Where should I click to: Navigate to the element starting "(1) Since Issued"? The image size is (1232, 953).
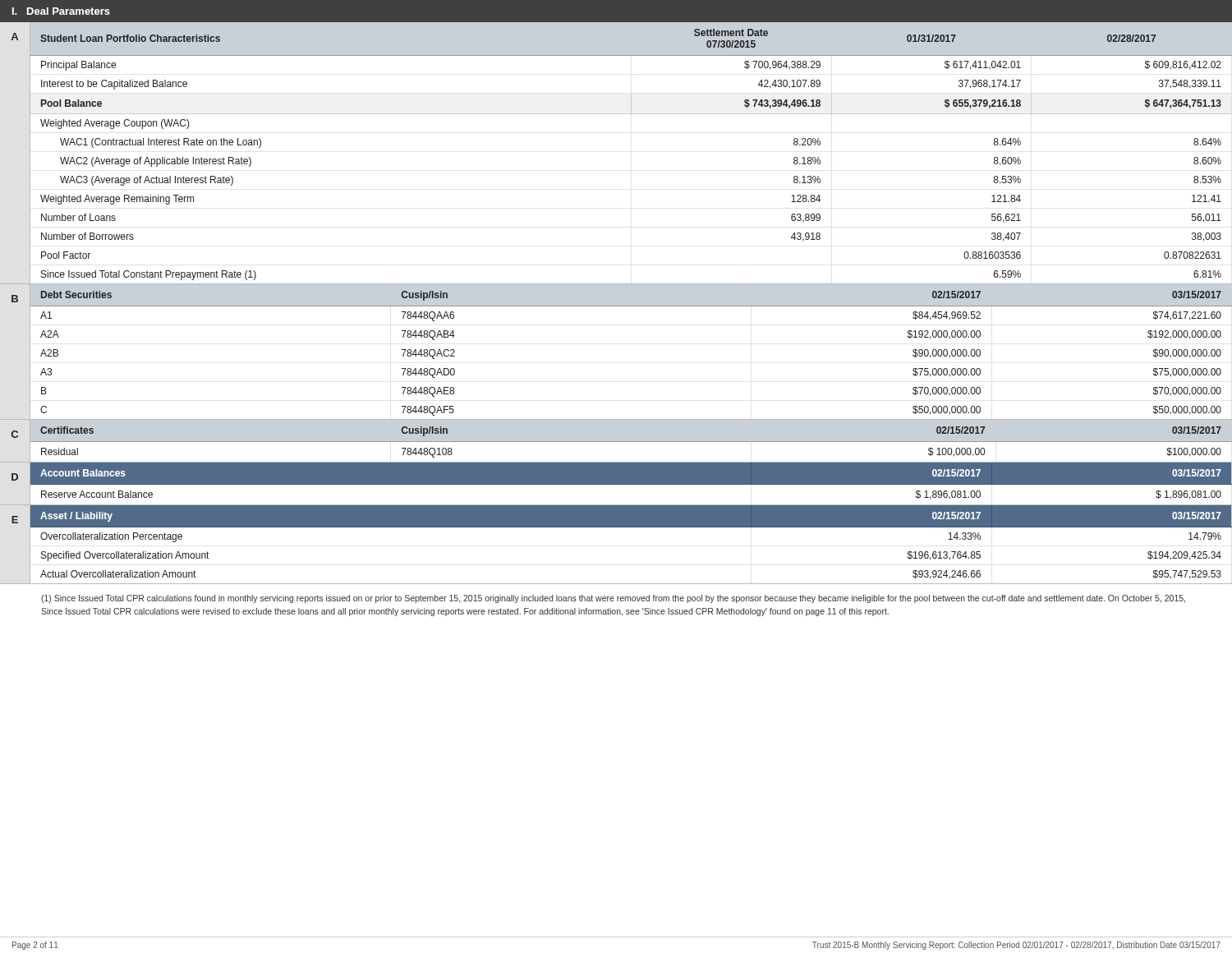[x=614, y=605]
